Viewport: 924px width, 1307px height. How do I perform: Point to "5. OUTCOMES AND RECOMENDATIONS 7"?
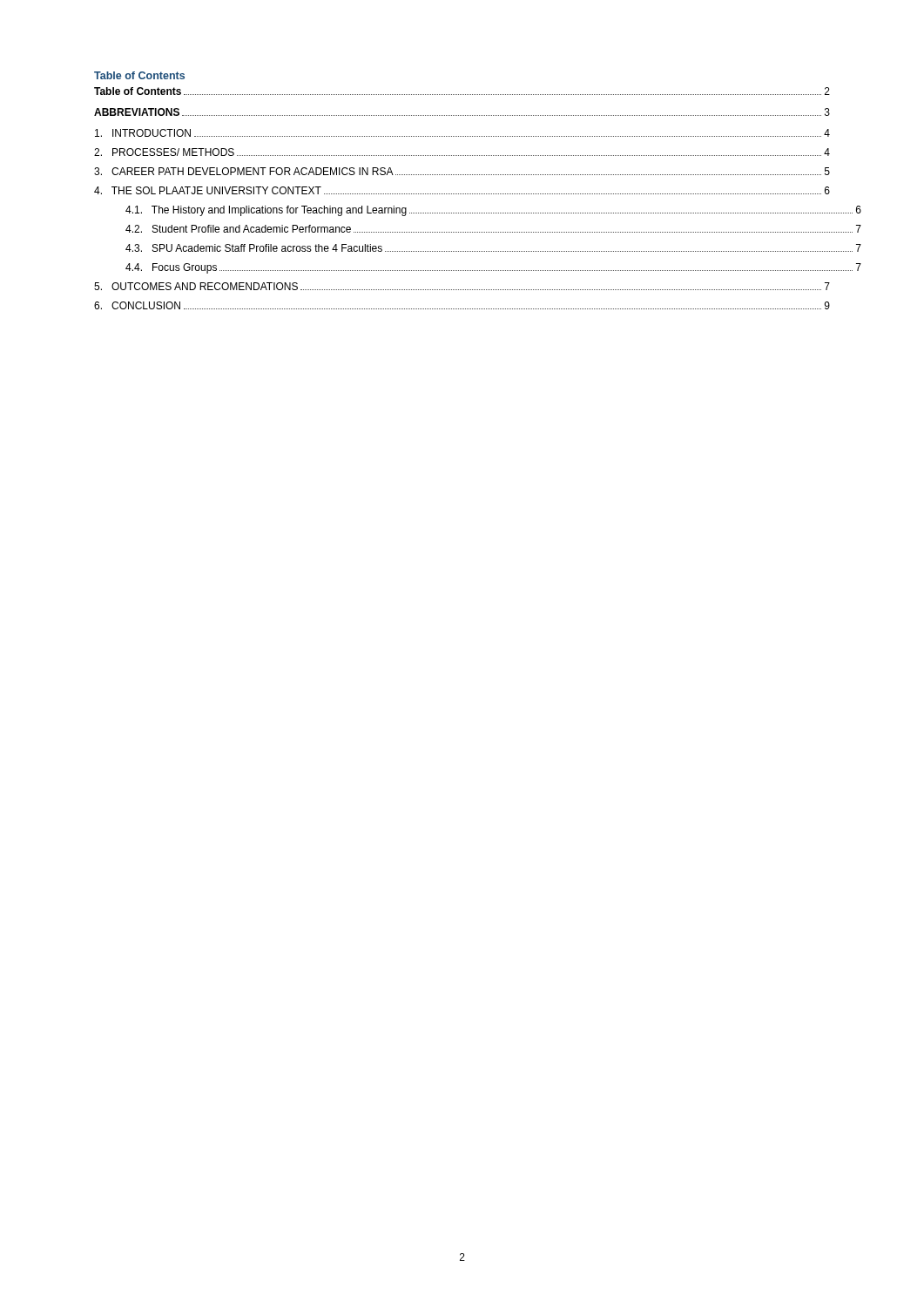pyautogui.click(x=462, y=287)
